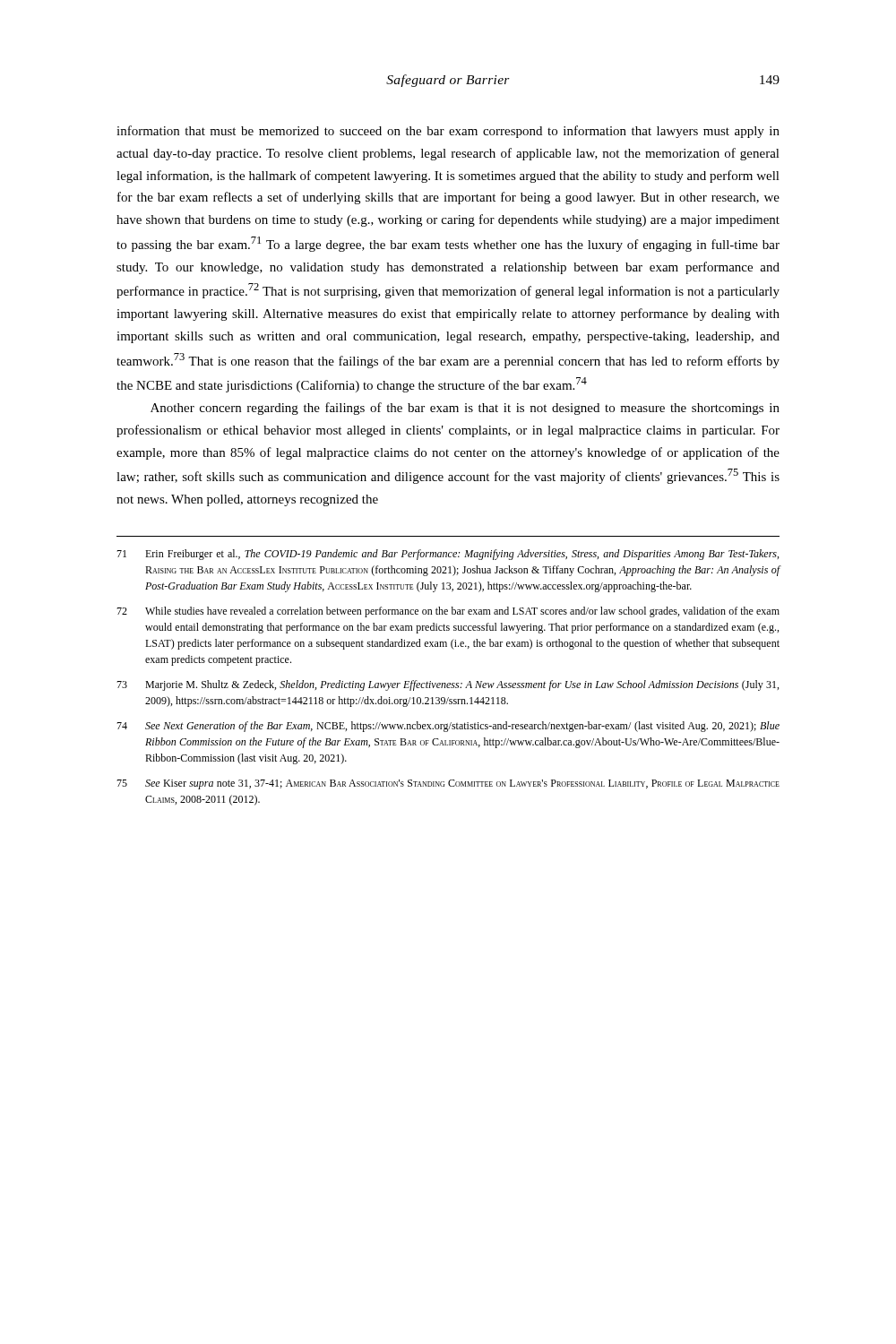Find the block starting "72 While studies"
Screen dimensions: 1344x896
[x=448, y=635]
